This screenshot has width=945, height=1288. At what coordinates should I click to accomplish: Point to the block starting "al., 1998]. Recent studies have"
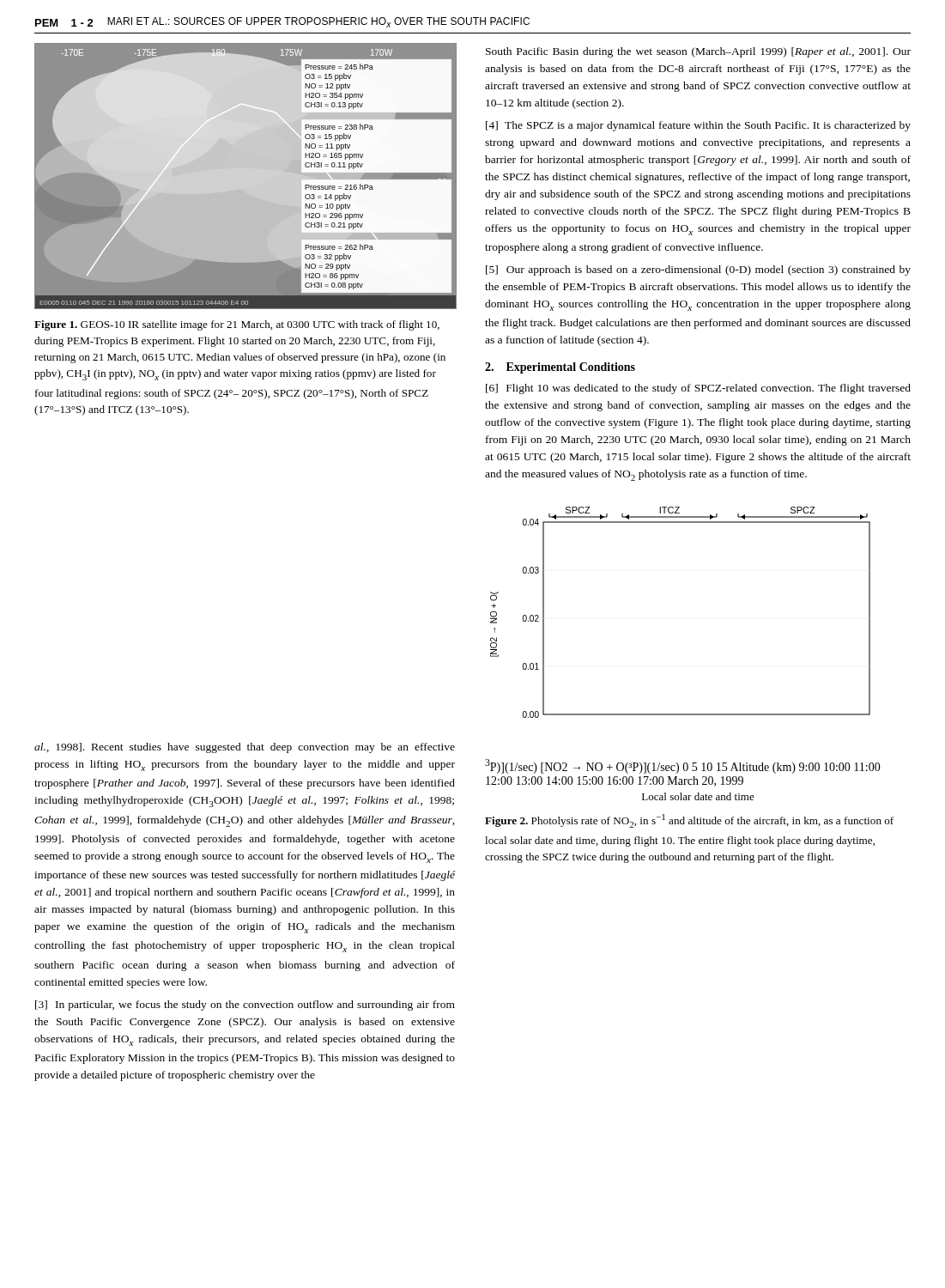tap(245, 911)
